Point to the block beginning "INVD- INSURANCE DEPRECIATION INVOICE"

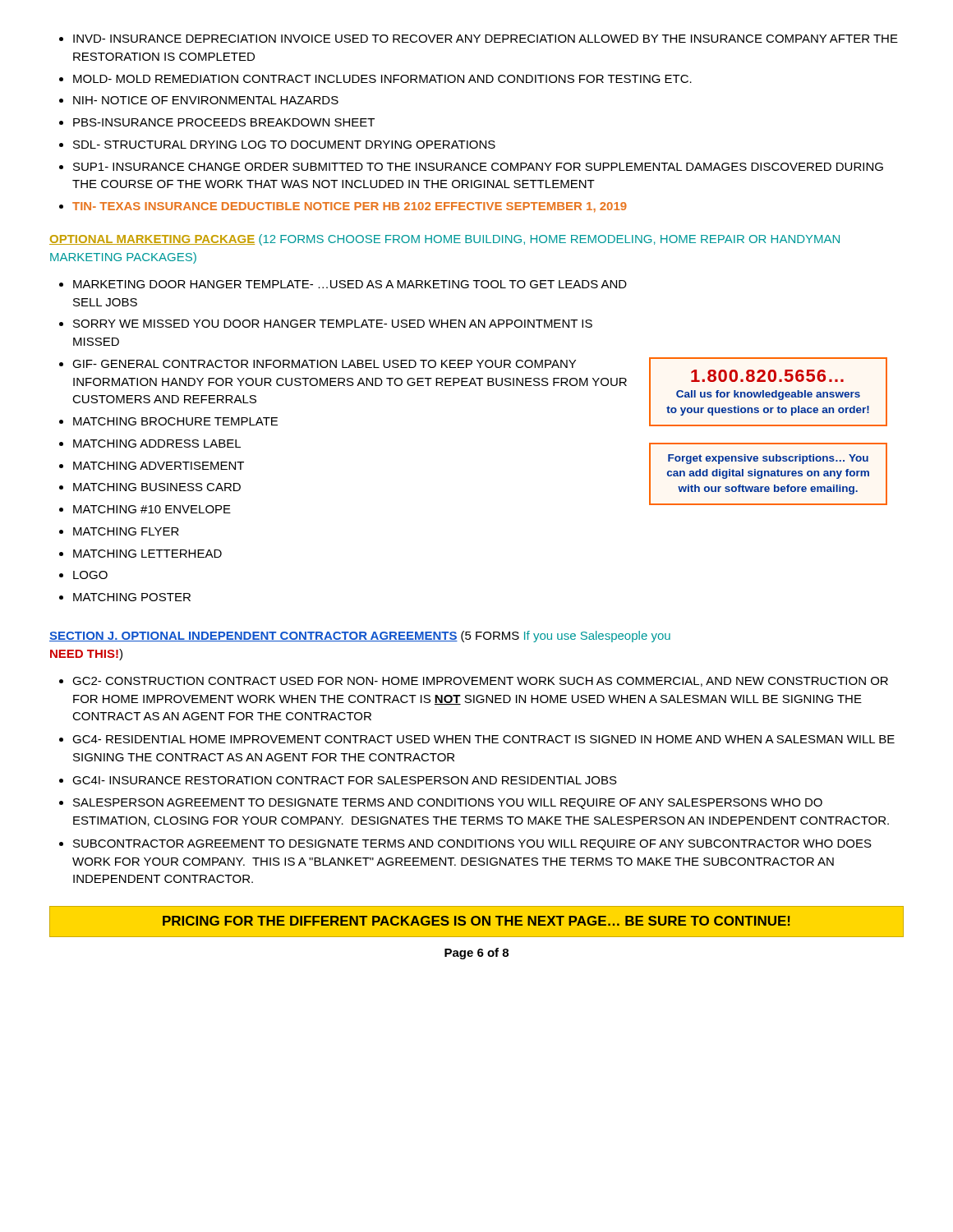click(x=479, y=39)
